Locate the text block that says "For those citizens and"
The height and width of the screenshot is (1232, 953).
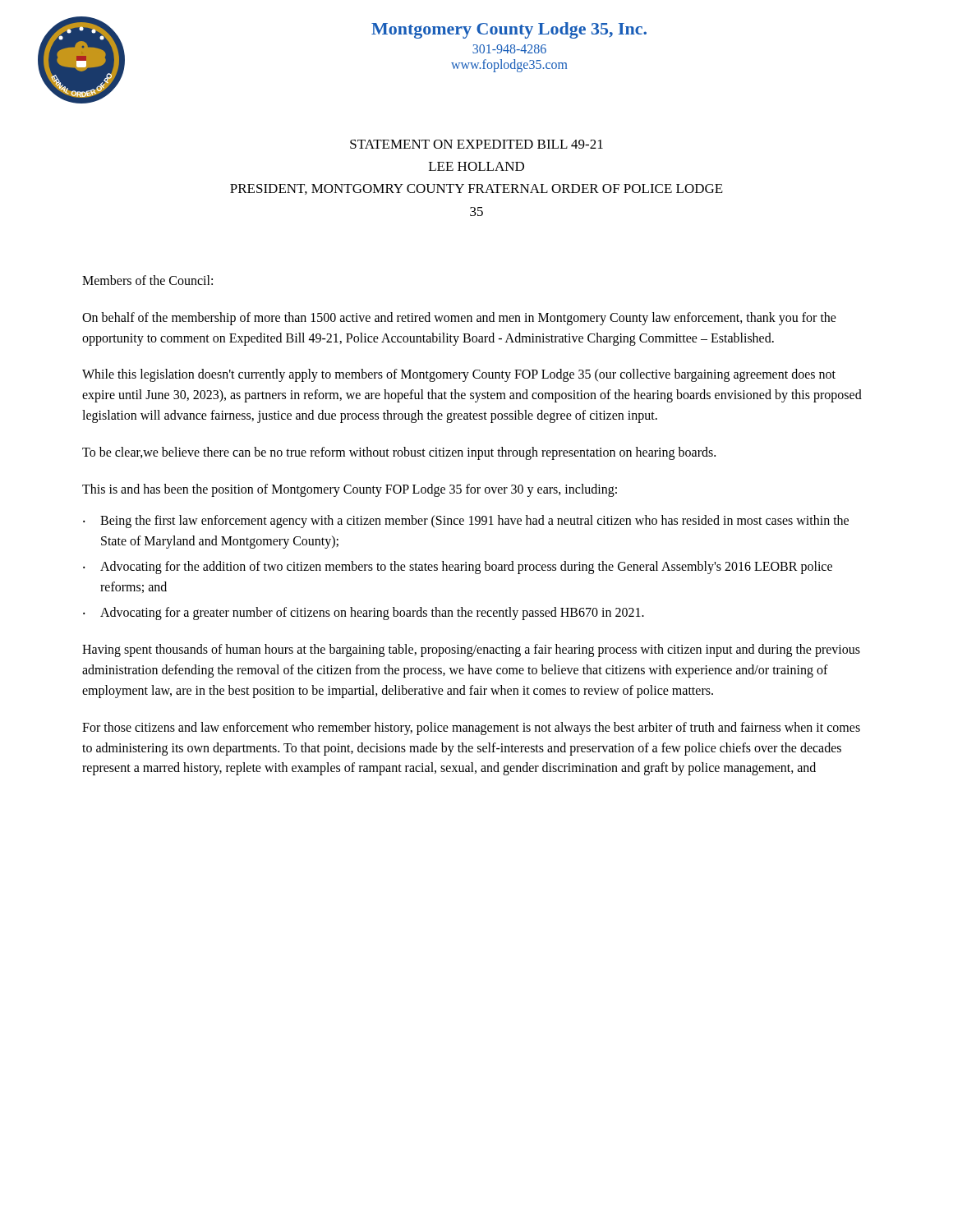(x=471, y=748)
